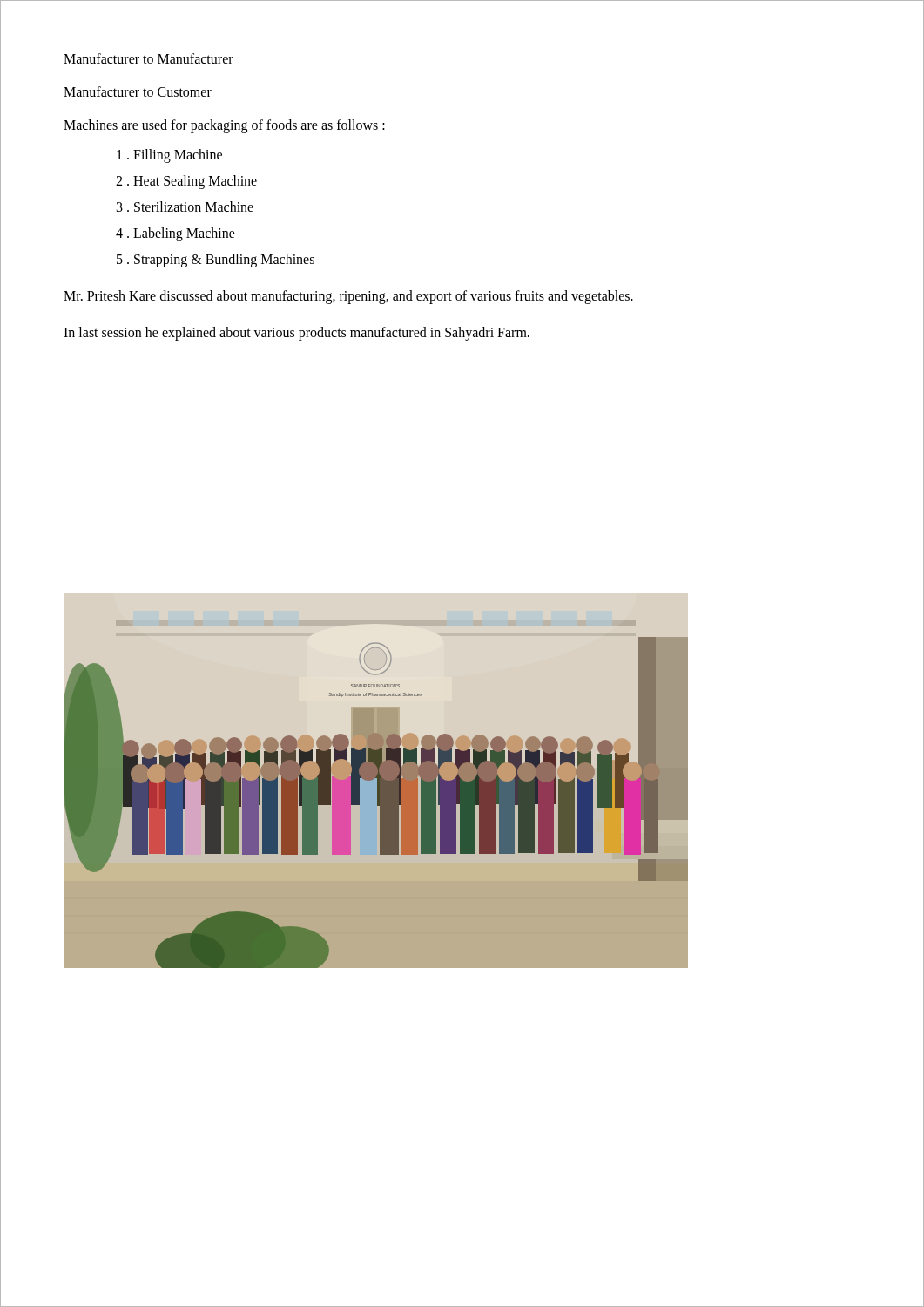The width and height of the screenshot is (924, 1307).
Task: Click on the list item containing "3 . Sterilization Machine"
Action: tap(185, 207)
